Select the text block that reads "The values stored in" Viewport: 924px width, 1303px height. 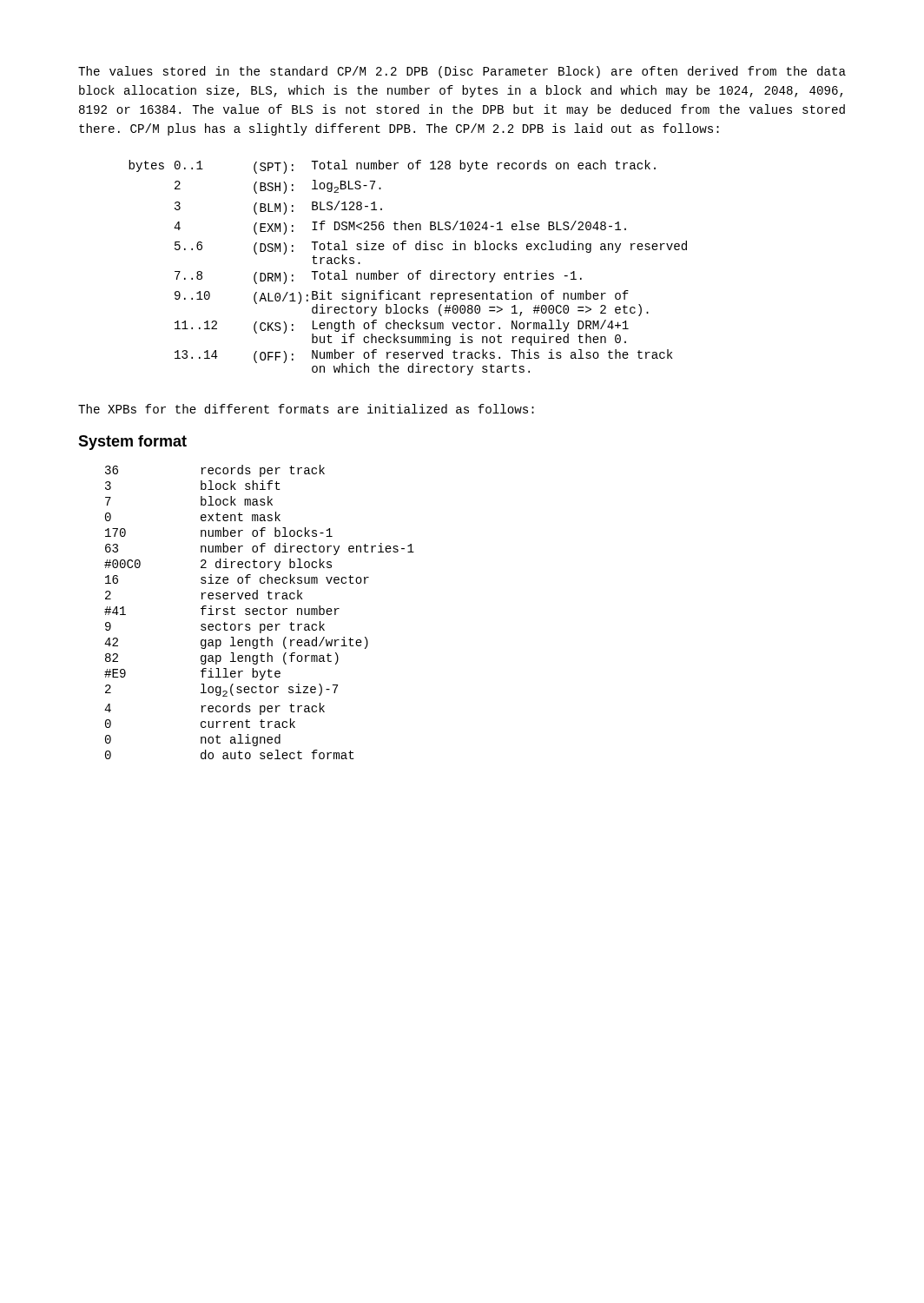[462, 101]
